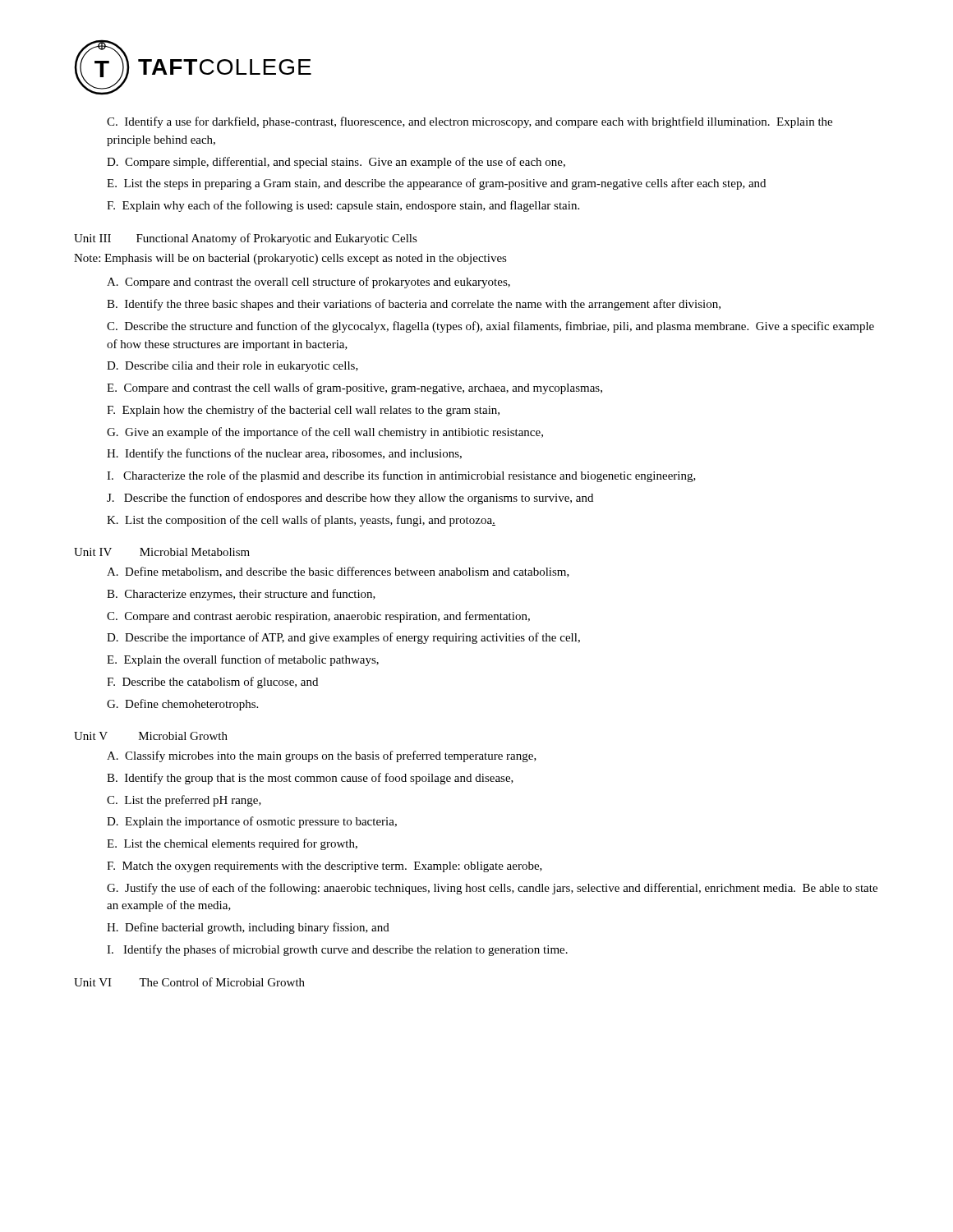Navigate to the text block starting "B. Characterize enzymes, their structure"

click(241, 594)
